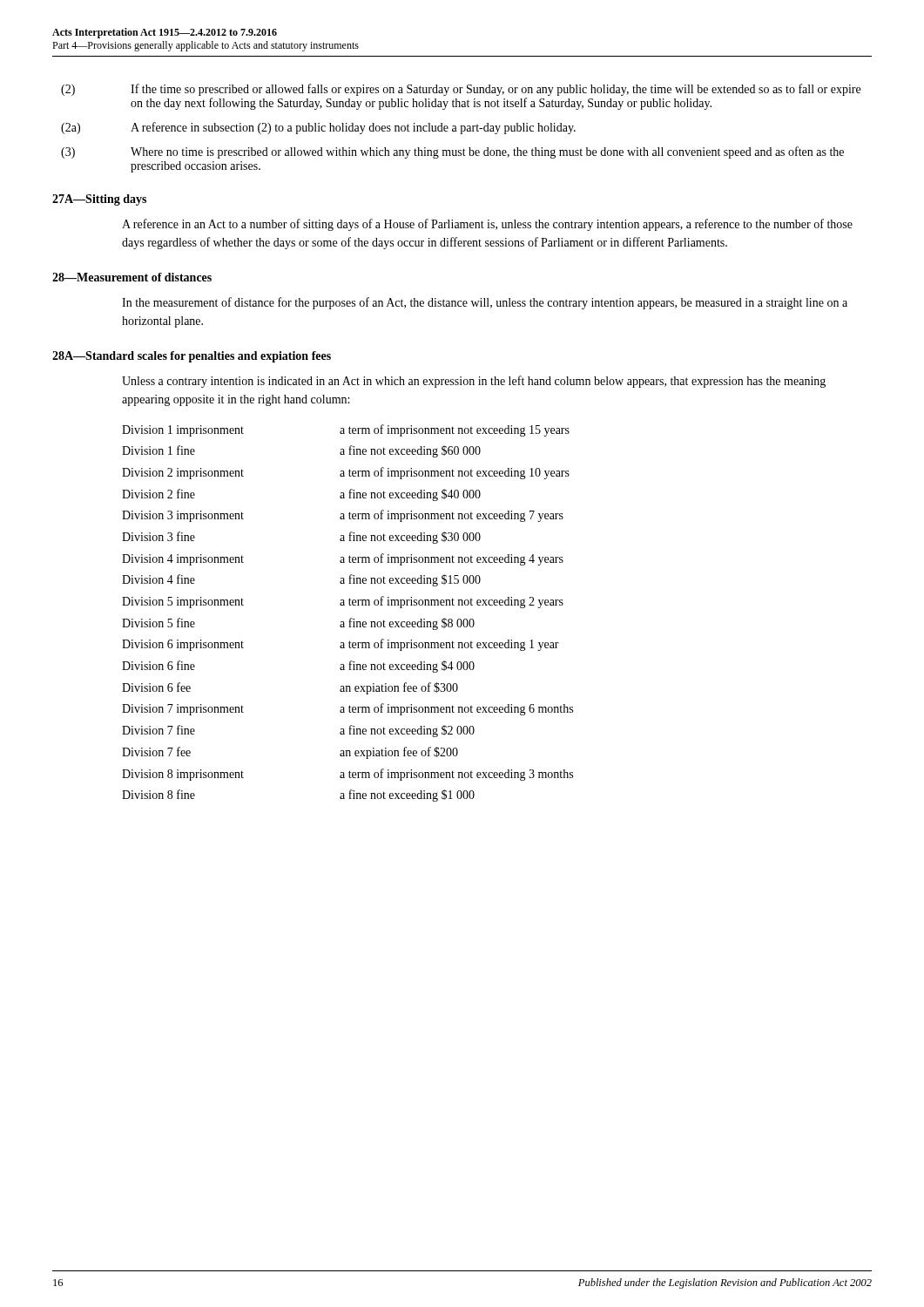Point to the block beginning "In the measurement of distance for the"
Image resolution: width=924 pixels, height=1307 pixels.
(485, 312)
